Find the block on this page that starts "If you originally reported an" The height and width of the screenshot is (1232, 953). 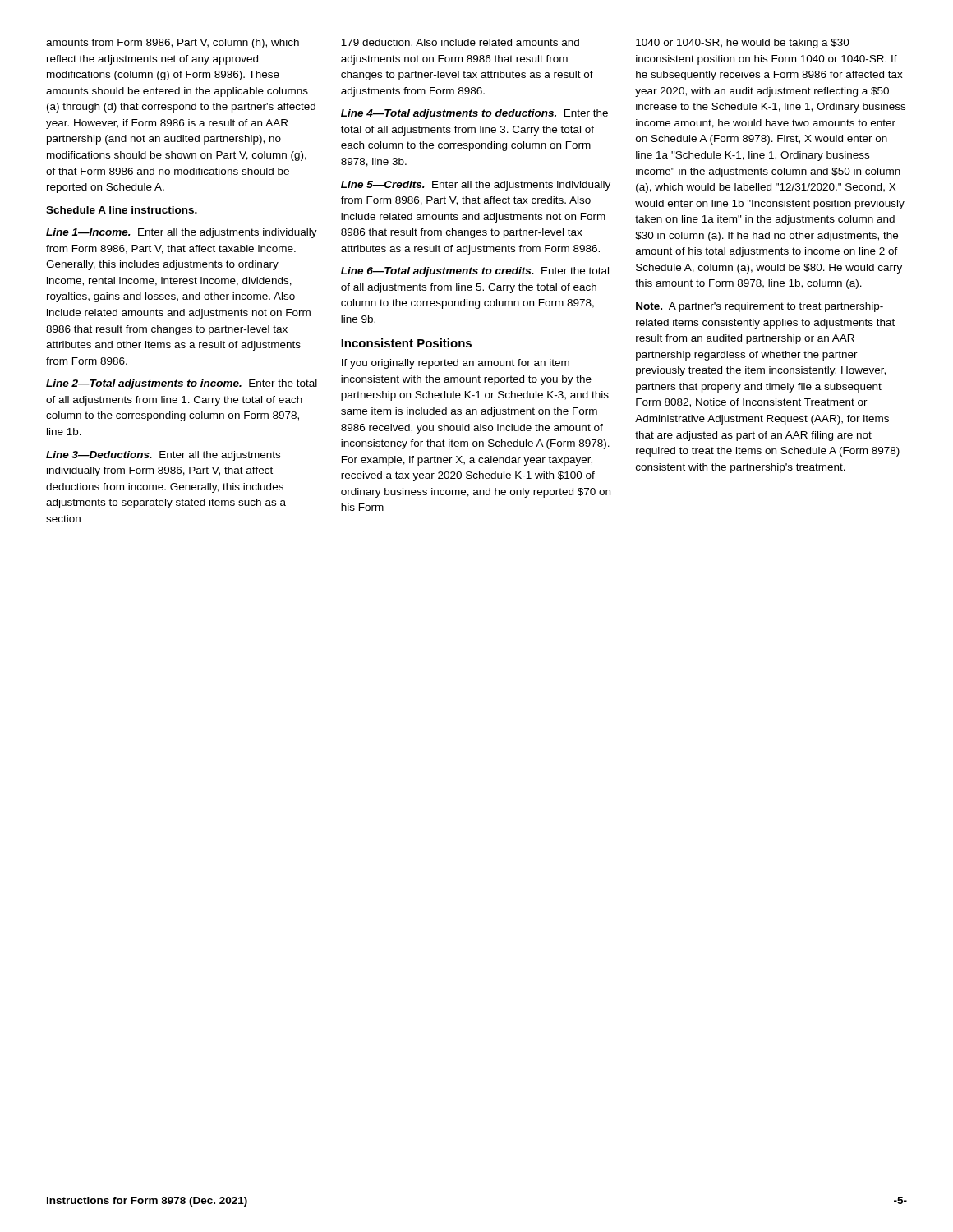click(x=476, y=435)
